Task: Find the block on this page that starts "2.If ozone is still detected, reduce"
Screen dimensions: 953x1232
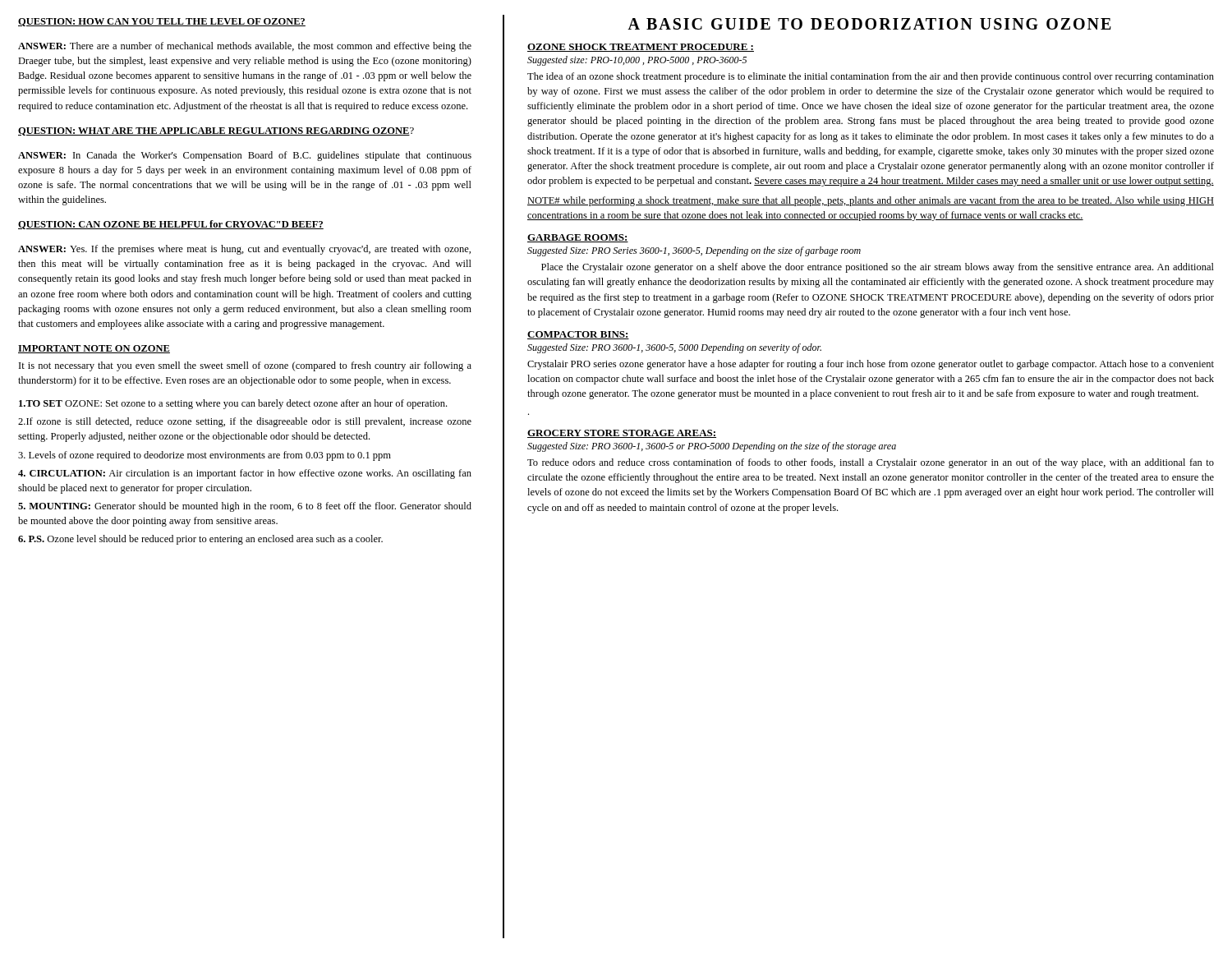Action: (245, 429)
